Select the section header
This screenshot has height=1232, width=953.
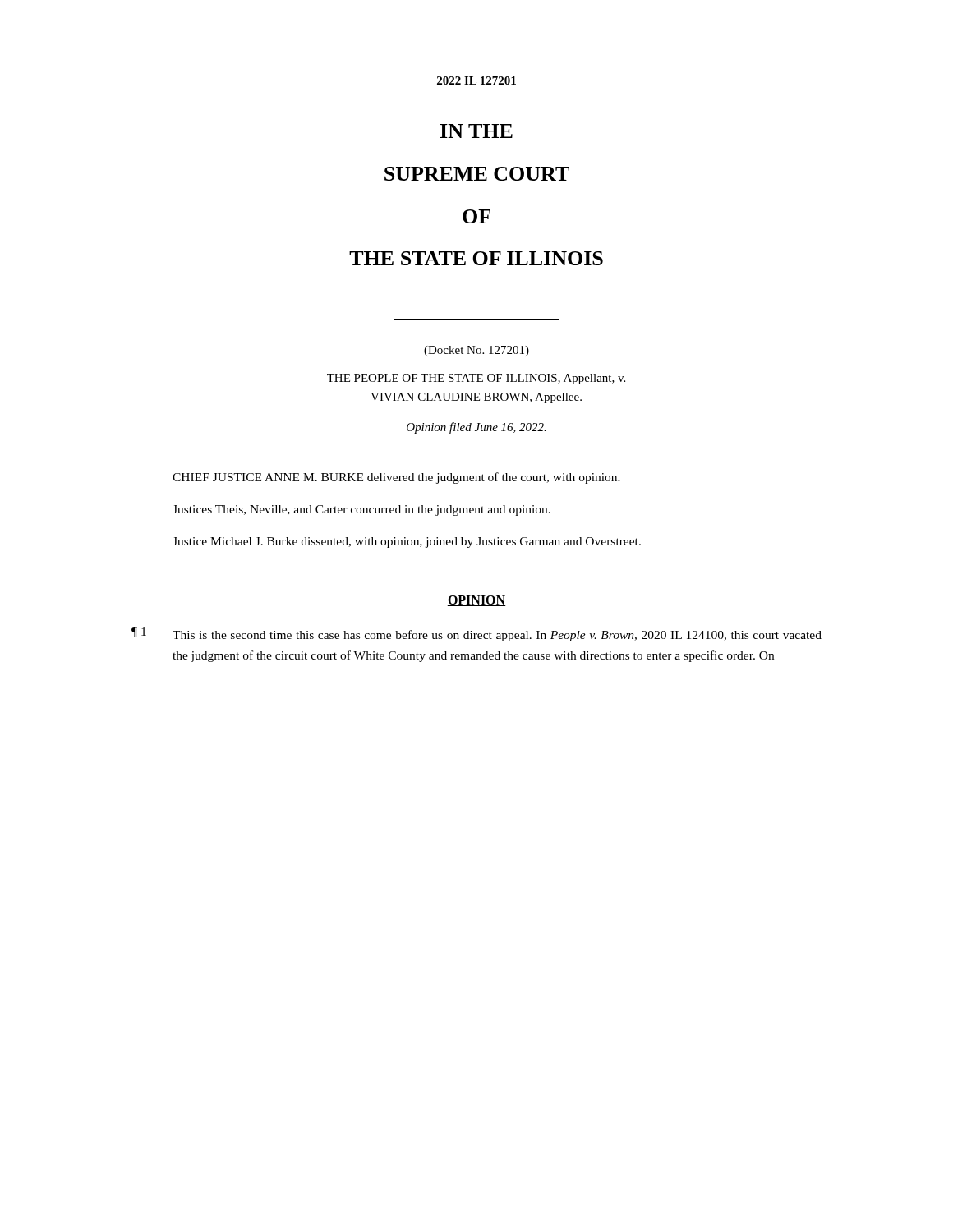pos(476,600)
